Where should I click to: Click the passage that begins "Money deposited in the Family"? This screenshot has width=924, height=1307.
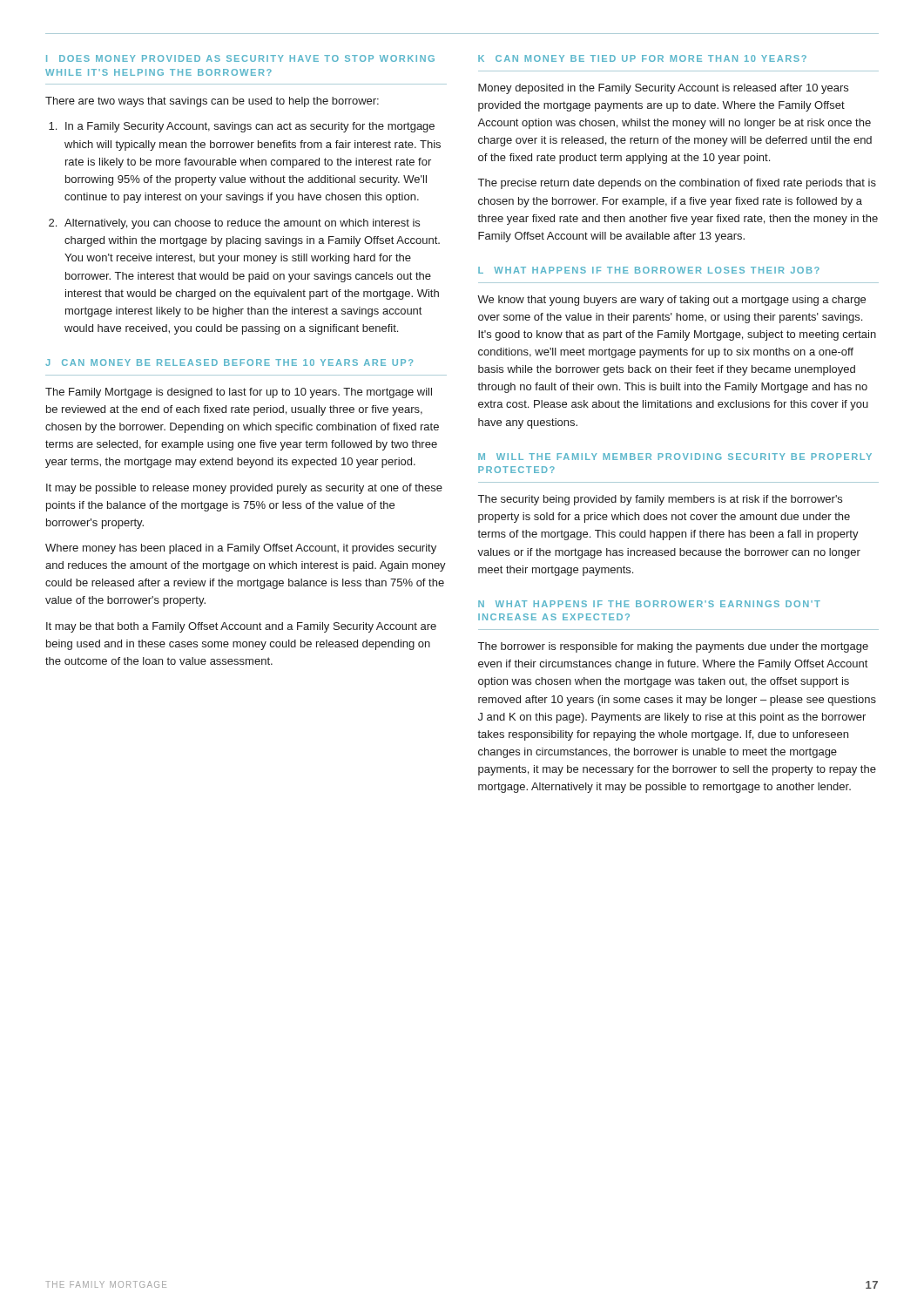coord(675,122)
